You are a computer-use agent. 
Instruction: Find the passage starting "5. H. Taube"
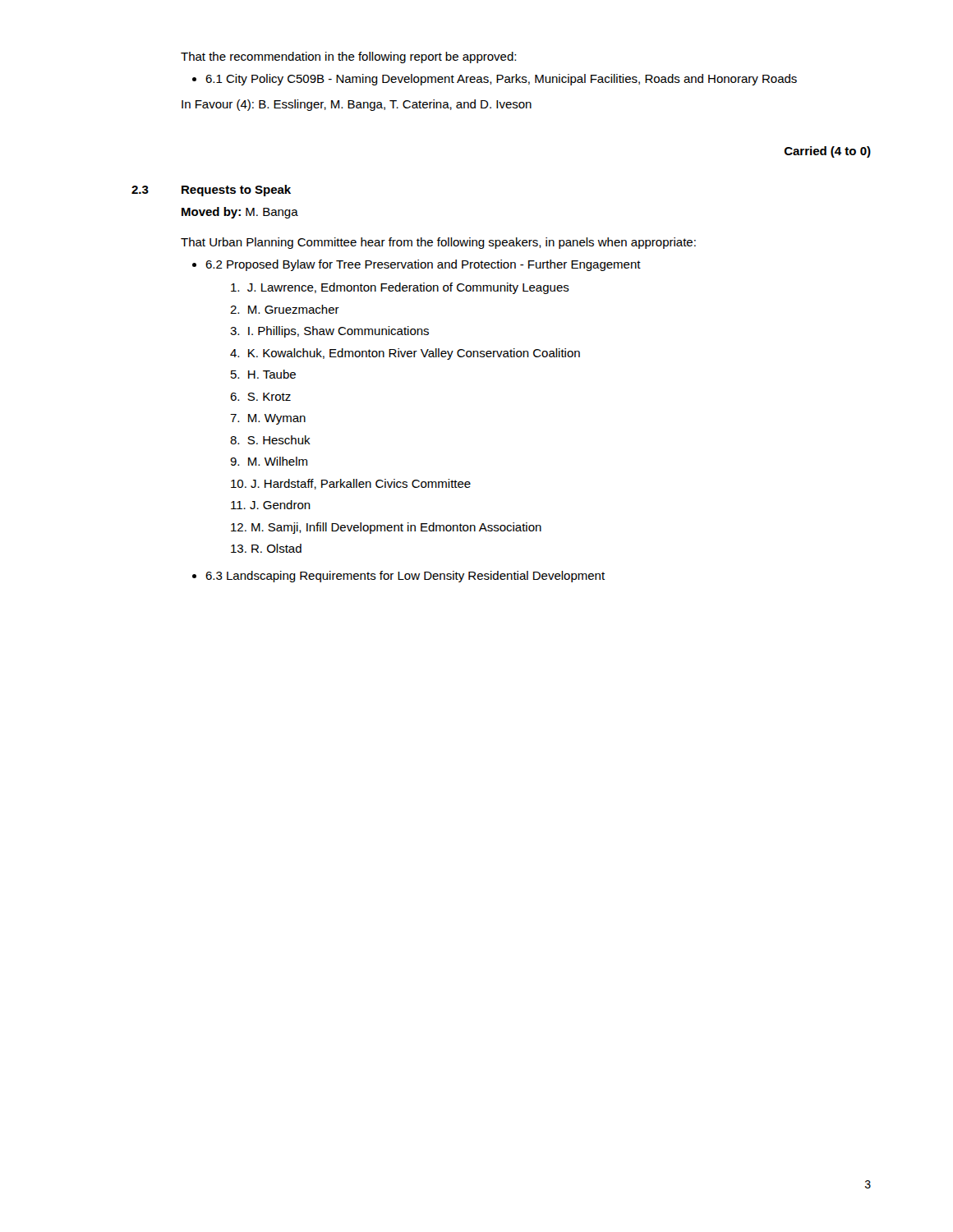tap(263, 374)
